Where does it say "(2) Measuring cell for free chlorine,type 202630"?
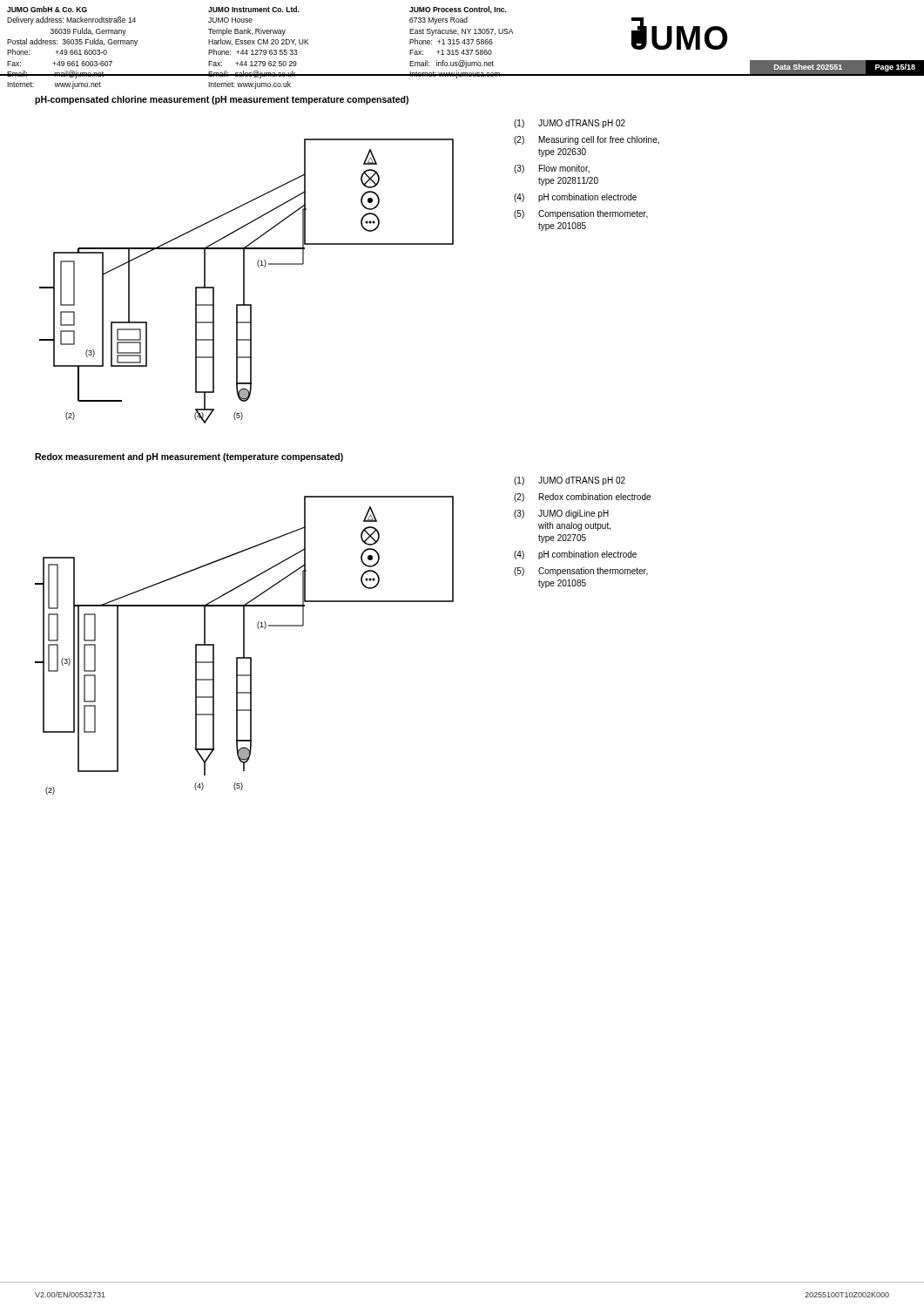Viewport: 924px width, 1307px height. pos(587,146)
